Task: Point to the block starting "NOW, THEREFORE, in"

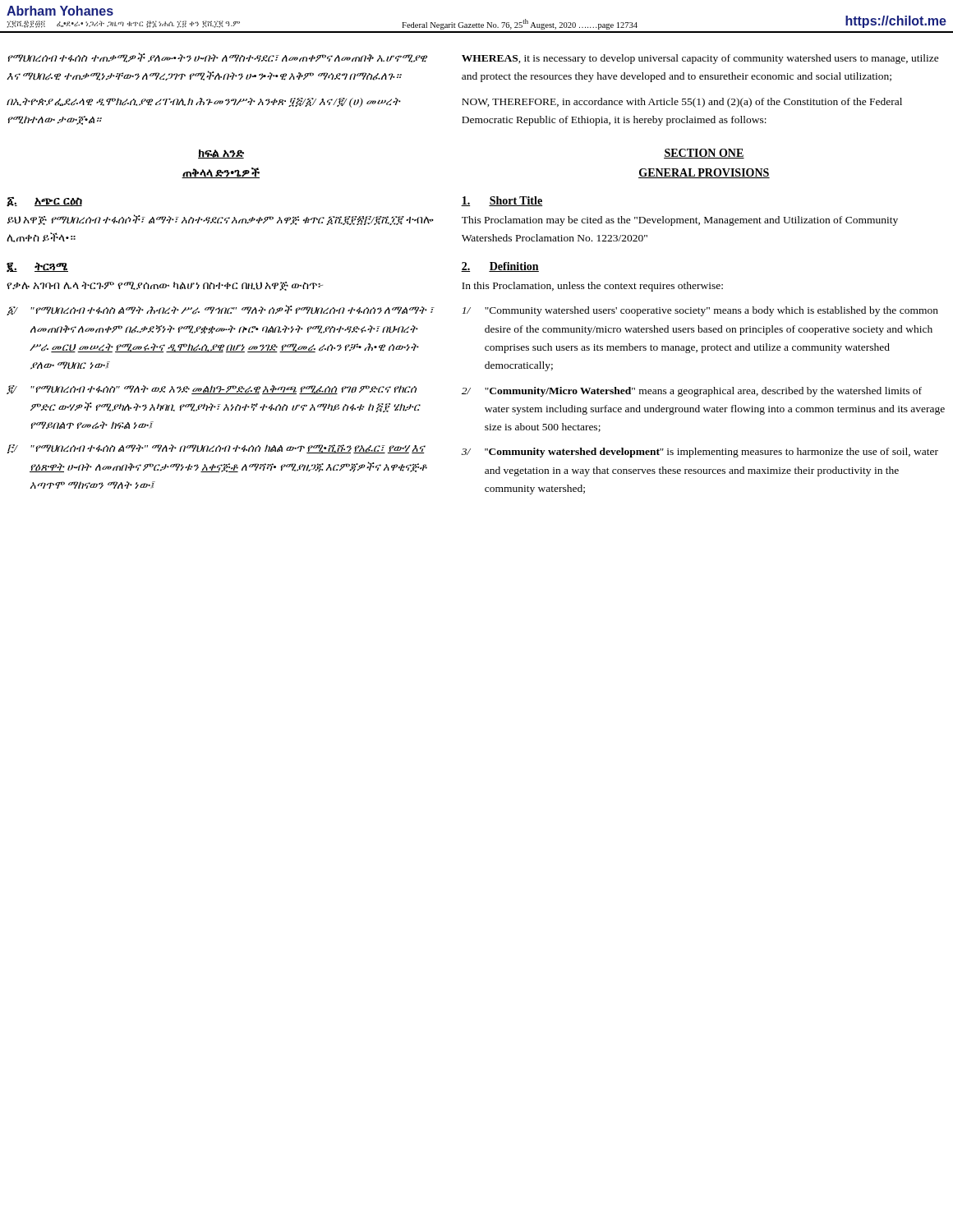Action: click(682, 110)
